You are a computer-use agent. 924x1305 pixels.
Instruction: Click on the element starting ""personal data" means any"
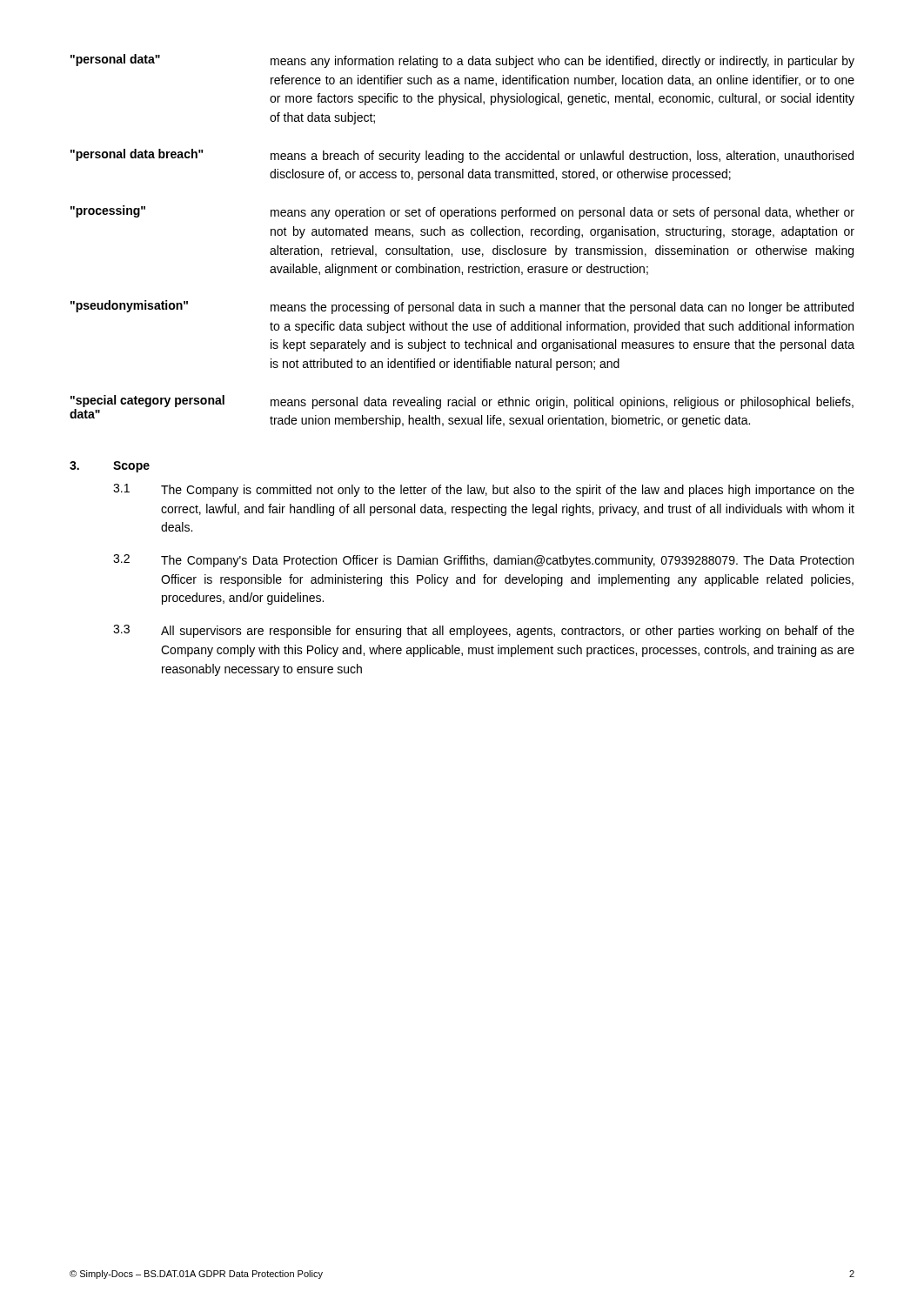[x=462, y=90]
